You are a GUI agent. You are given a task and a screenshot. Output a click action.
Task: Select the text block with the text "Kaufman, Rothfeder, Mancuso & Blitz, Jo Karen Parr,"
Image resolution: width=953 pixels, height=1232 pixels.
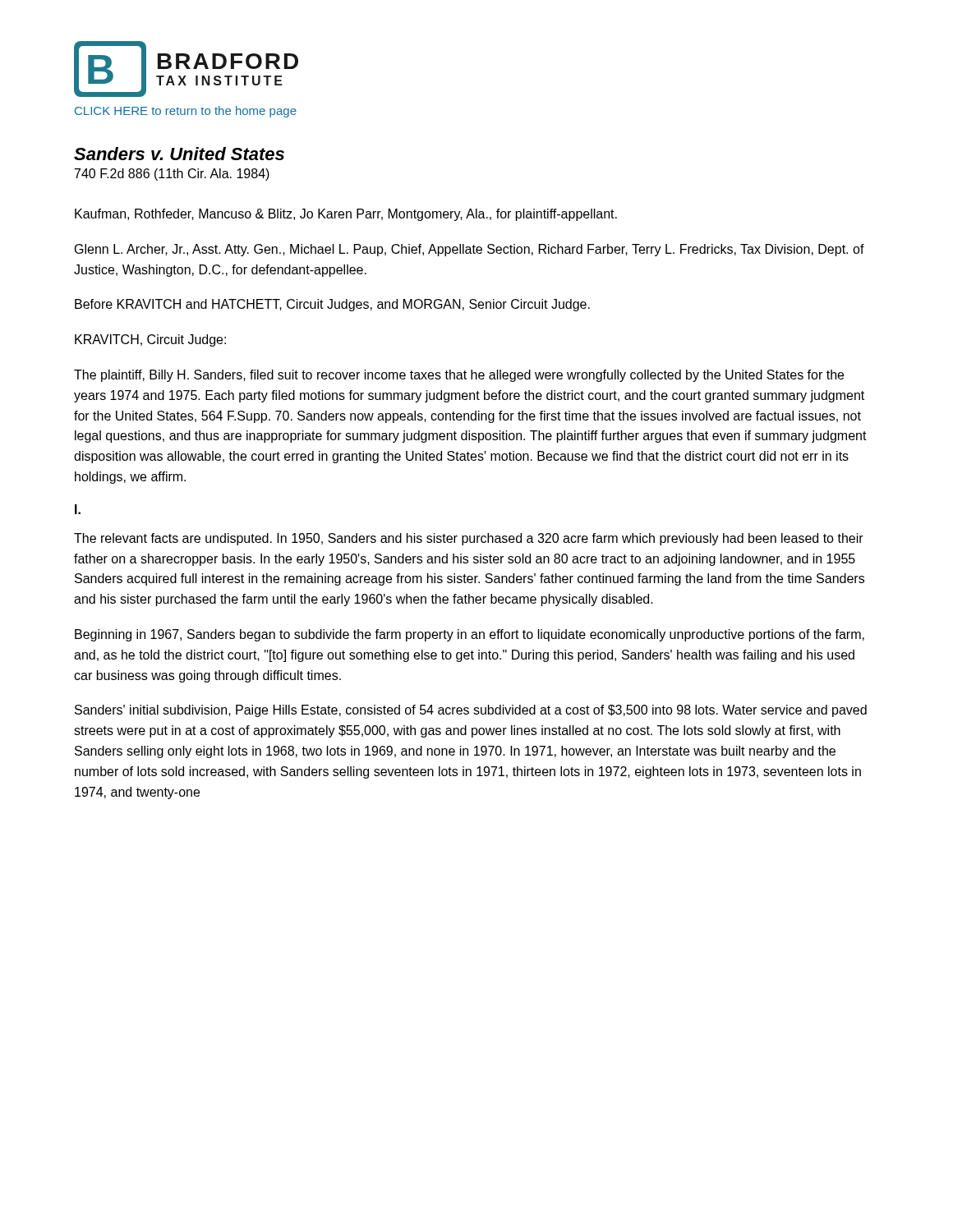[346, 214]
